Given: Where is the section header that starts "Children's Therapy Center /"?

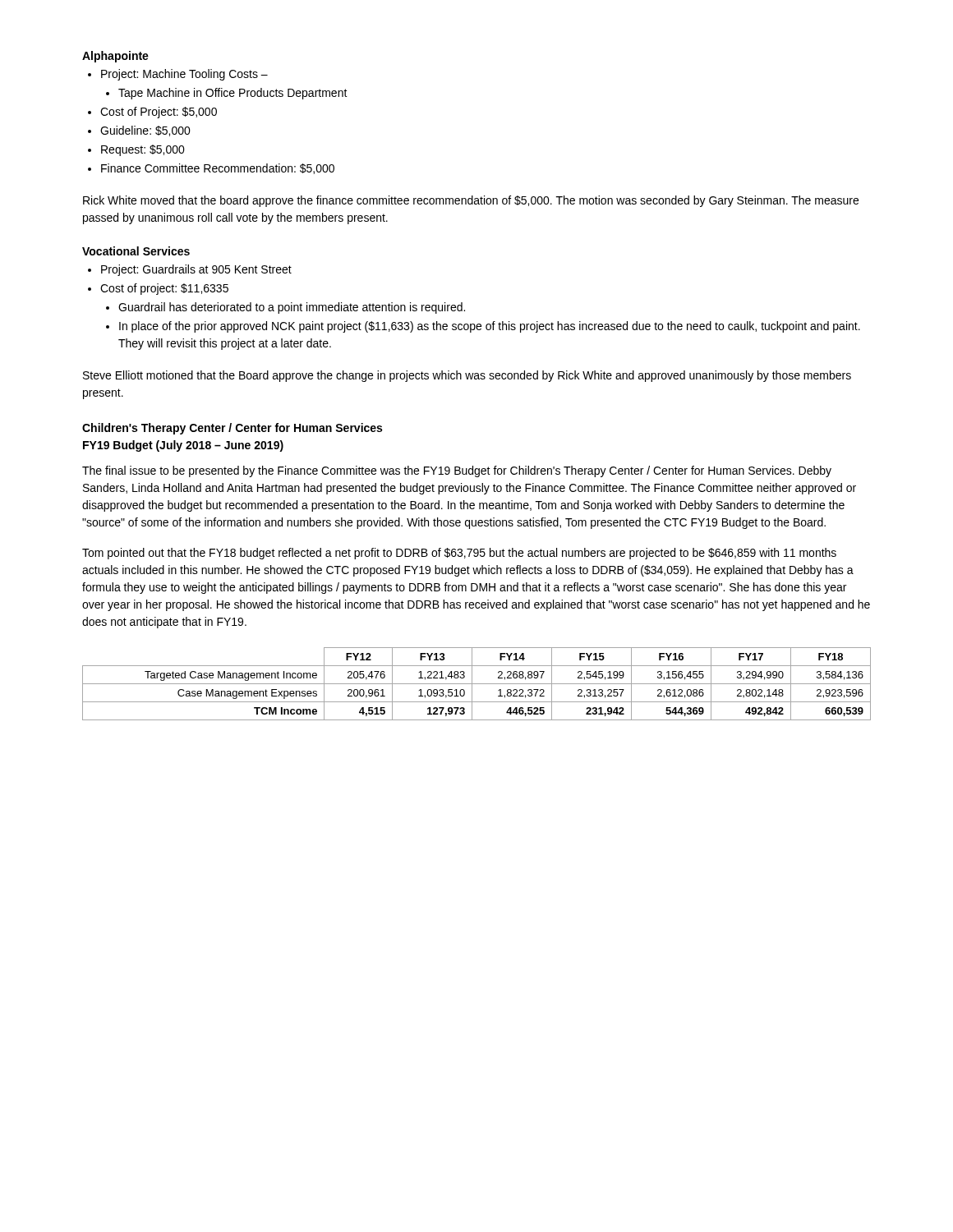Looking at the screenshot, I should 232,437.
